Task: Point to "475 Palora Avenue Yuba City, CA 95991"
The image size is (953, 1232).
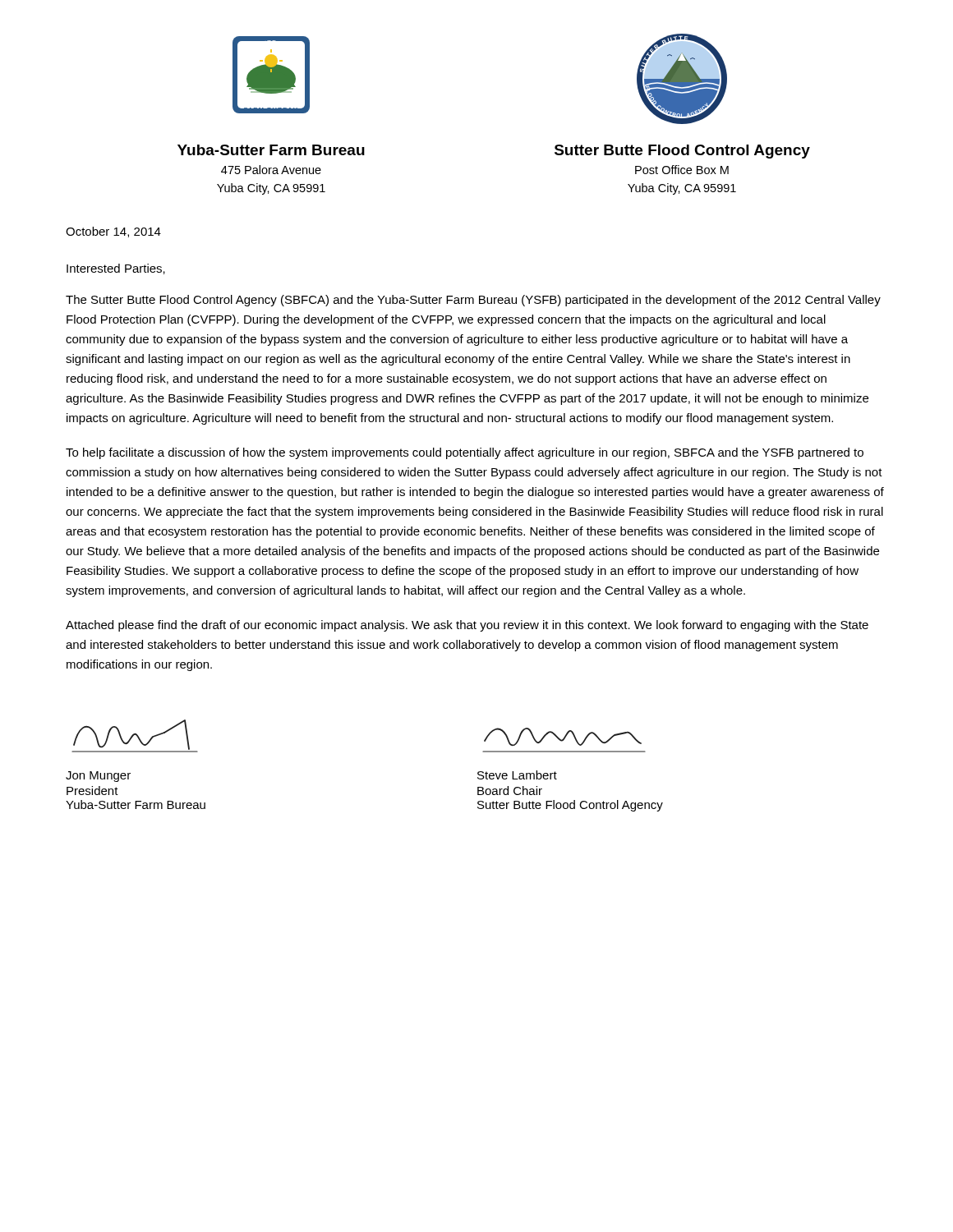Action: [271, 179]
